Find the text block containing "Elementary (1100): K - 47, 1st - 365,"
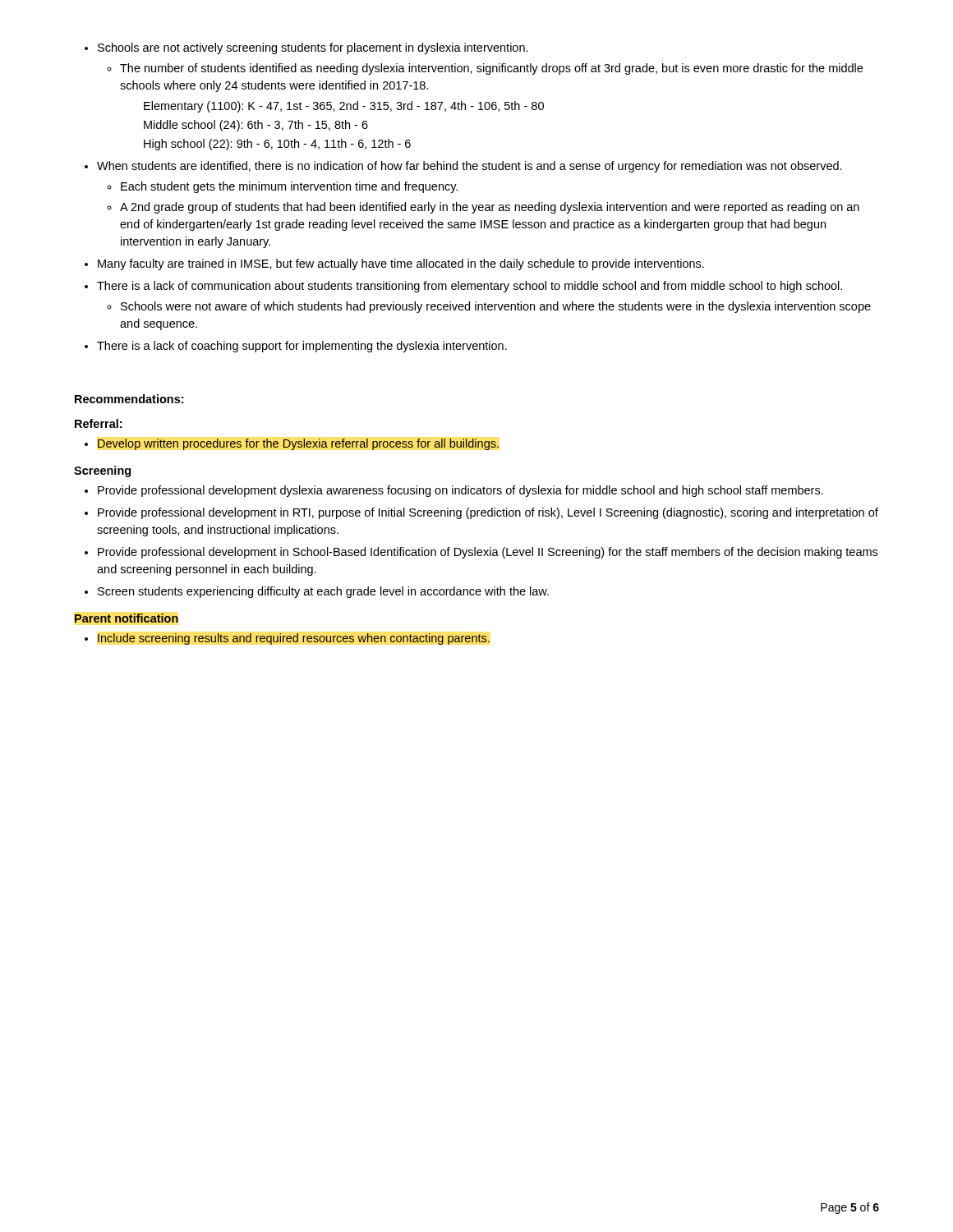 (x=344, y=106)
